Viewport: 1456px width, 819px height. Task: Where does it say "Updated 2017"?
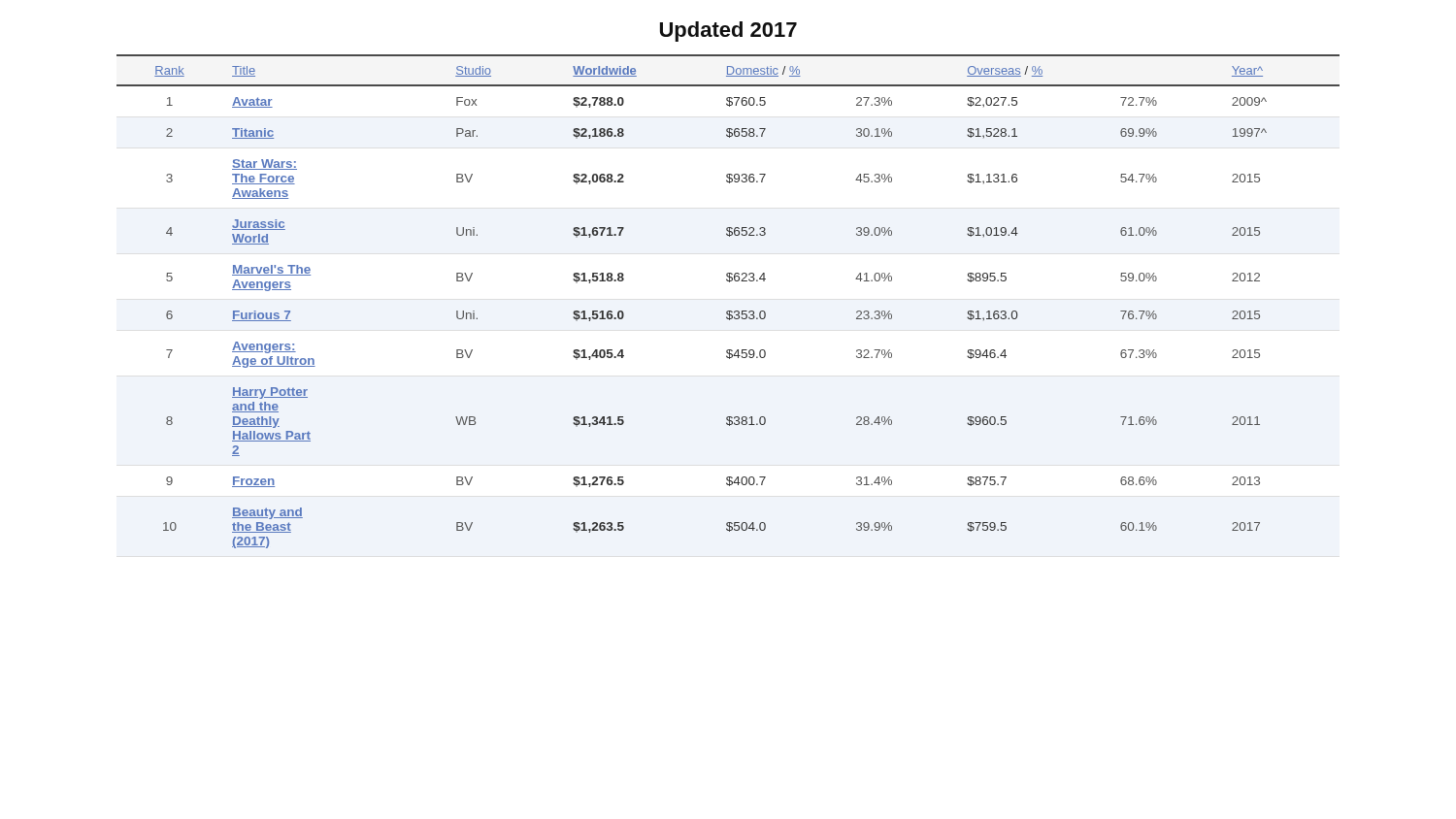[x=728, y=30]
